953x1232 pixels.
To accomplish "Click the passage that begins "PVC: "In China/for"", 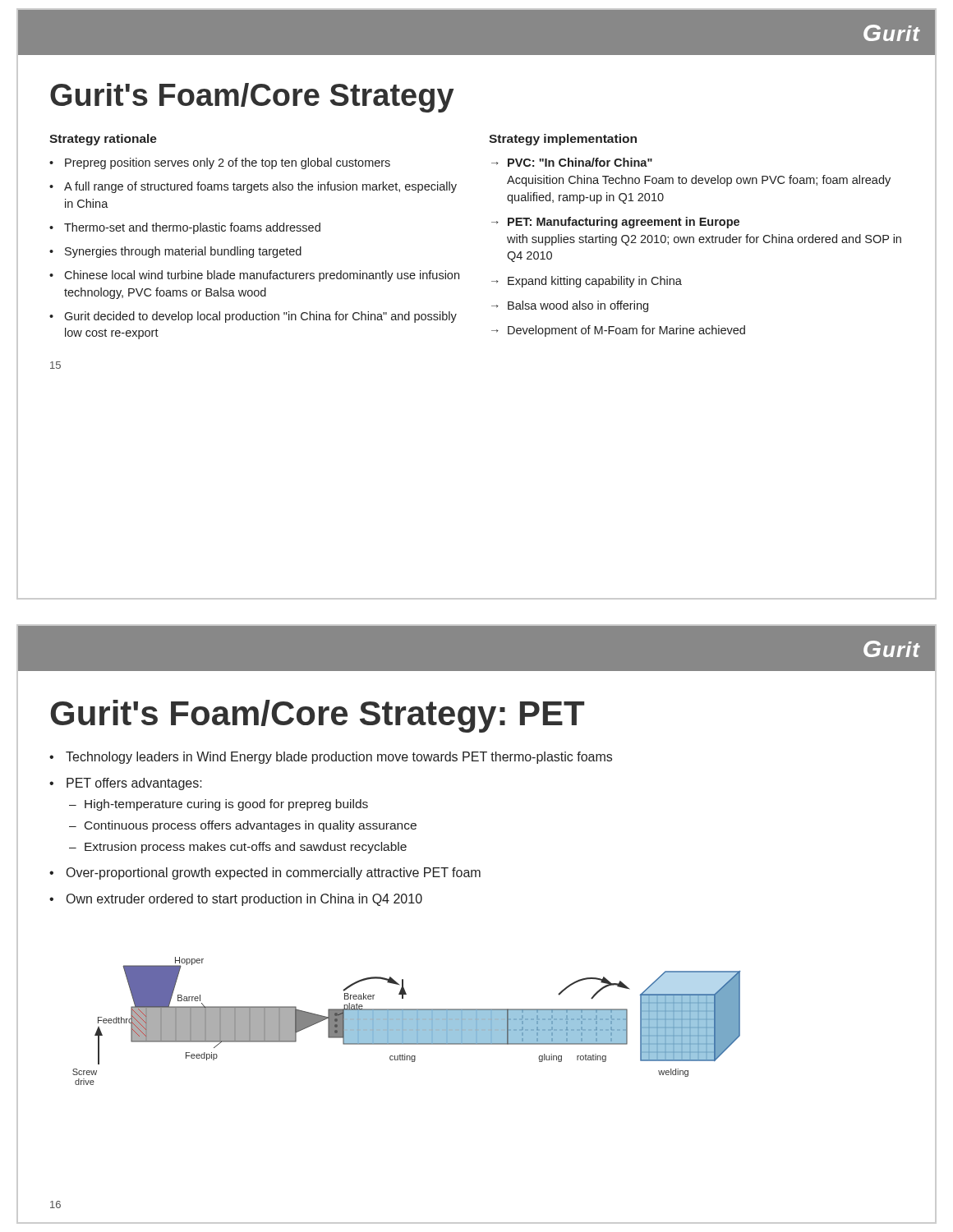I will [x=705, y=181].
